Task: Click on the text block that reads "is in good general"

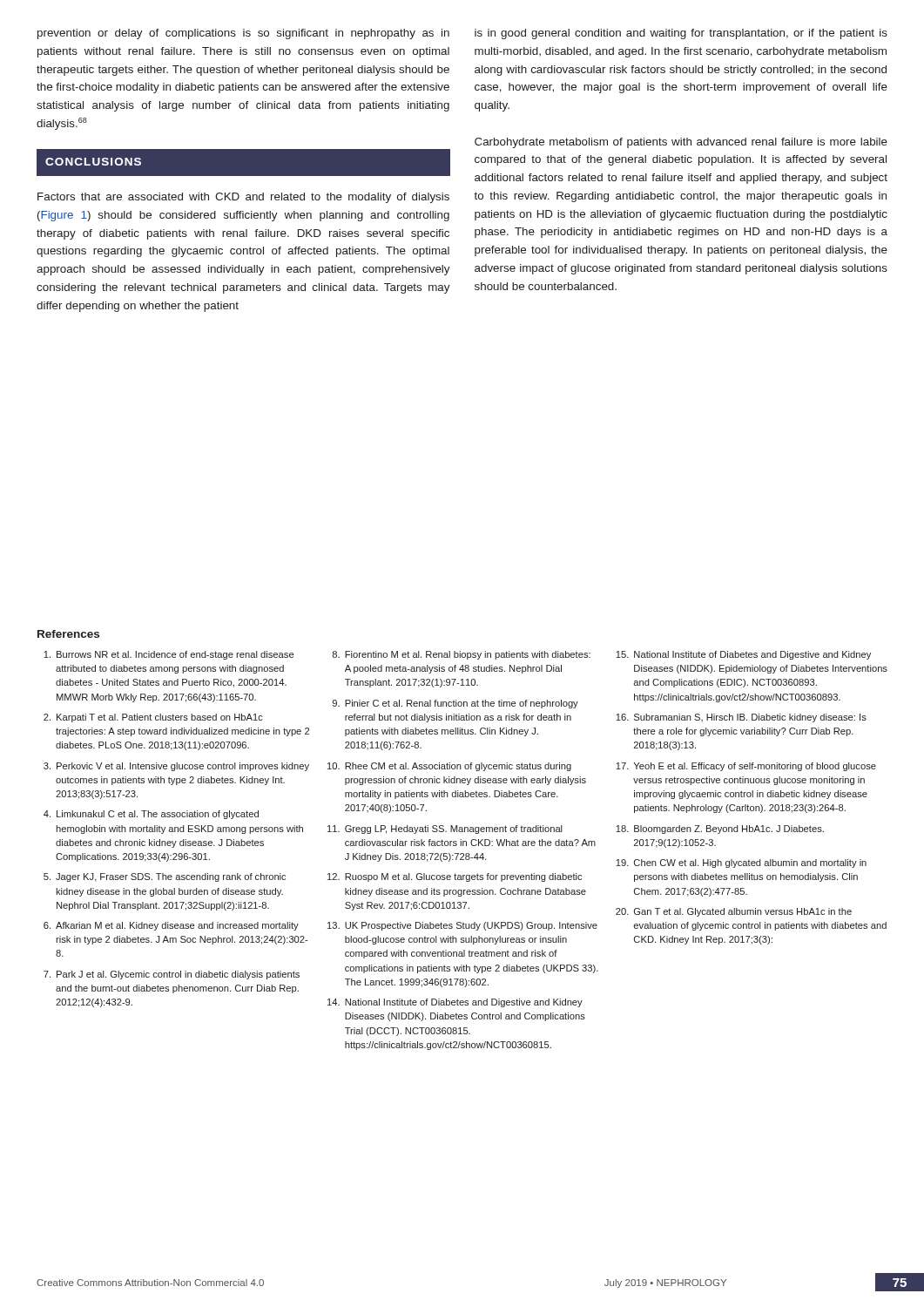Action: pyautogui.click(x=681, y=69)
